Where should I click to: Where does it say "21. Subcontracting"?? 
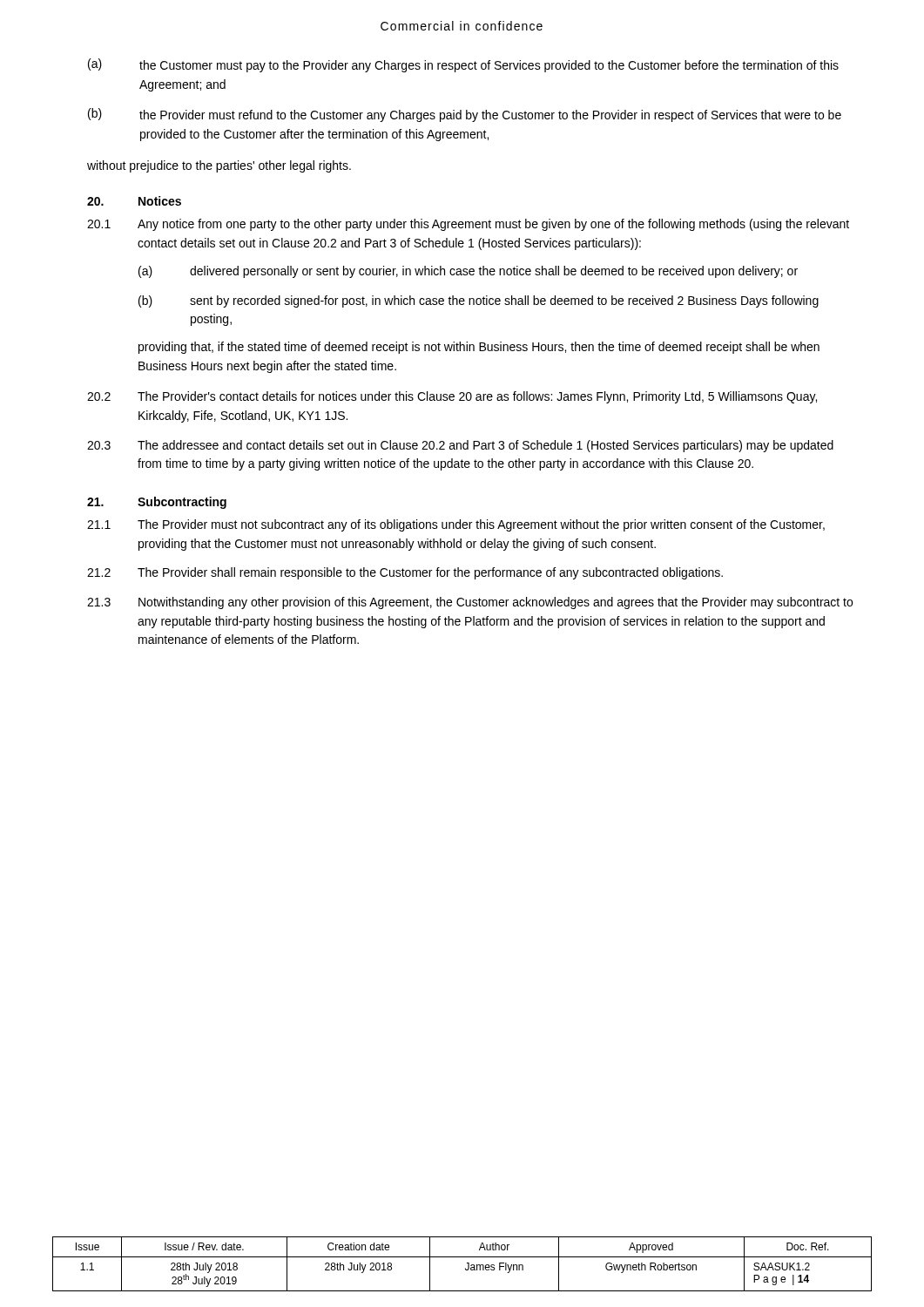point(157,502)
